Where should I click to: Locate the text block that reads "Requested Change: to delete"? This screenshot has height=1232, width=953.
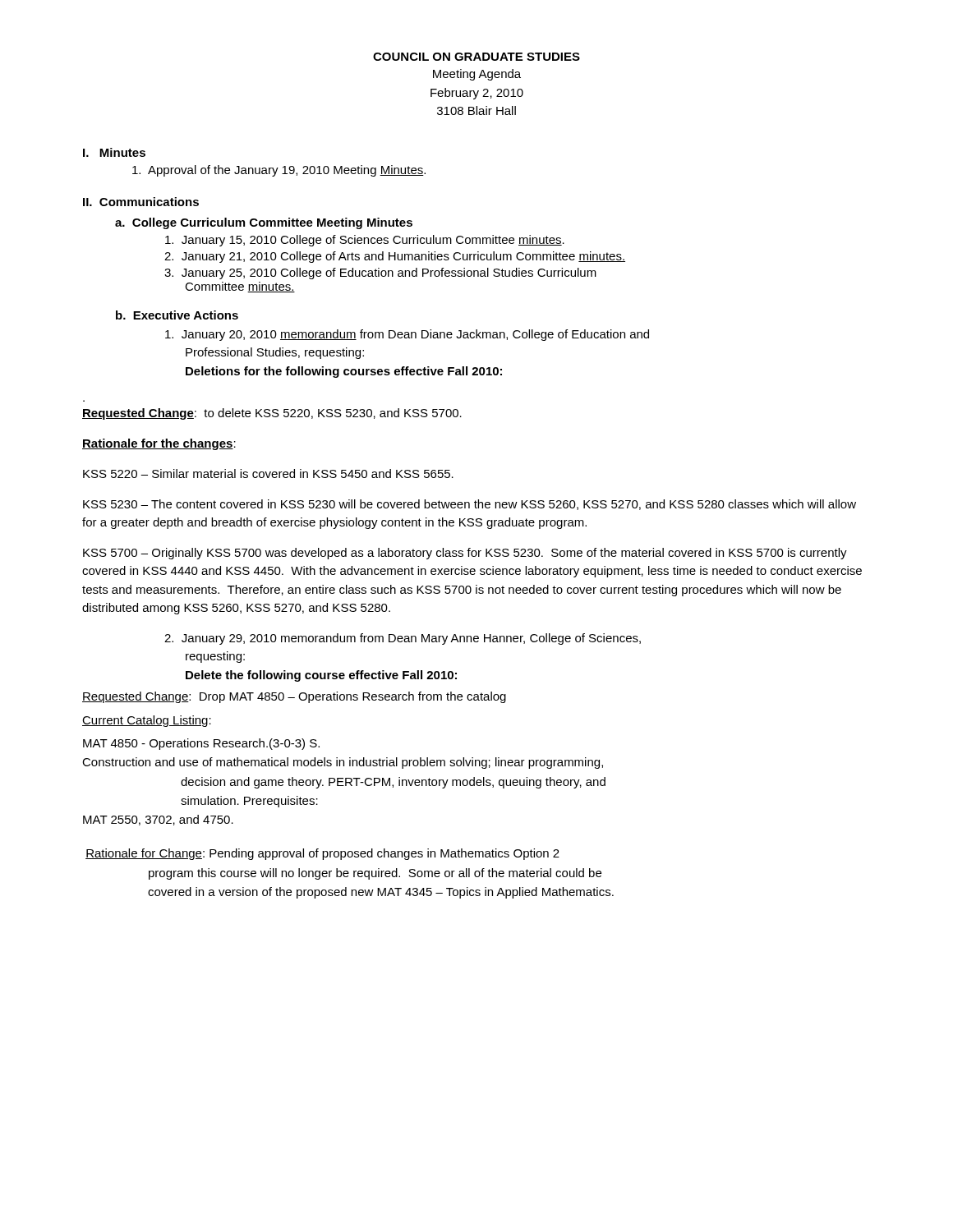click(x=272, y=413)
